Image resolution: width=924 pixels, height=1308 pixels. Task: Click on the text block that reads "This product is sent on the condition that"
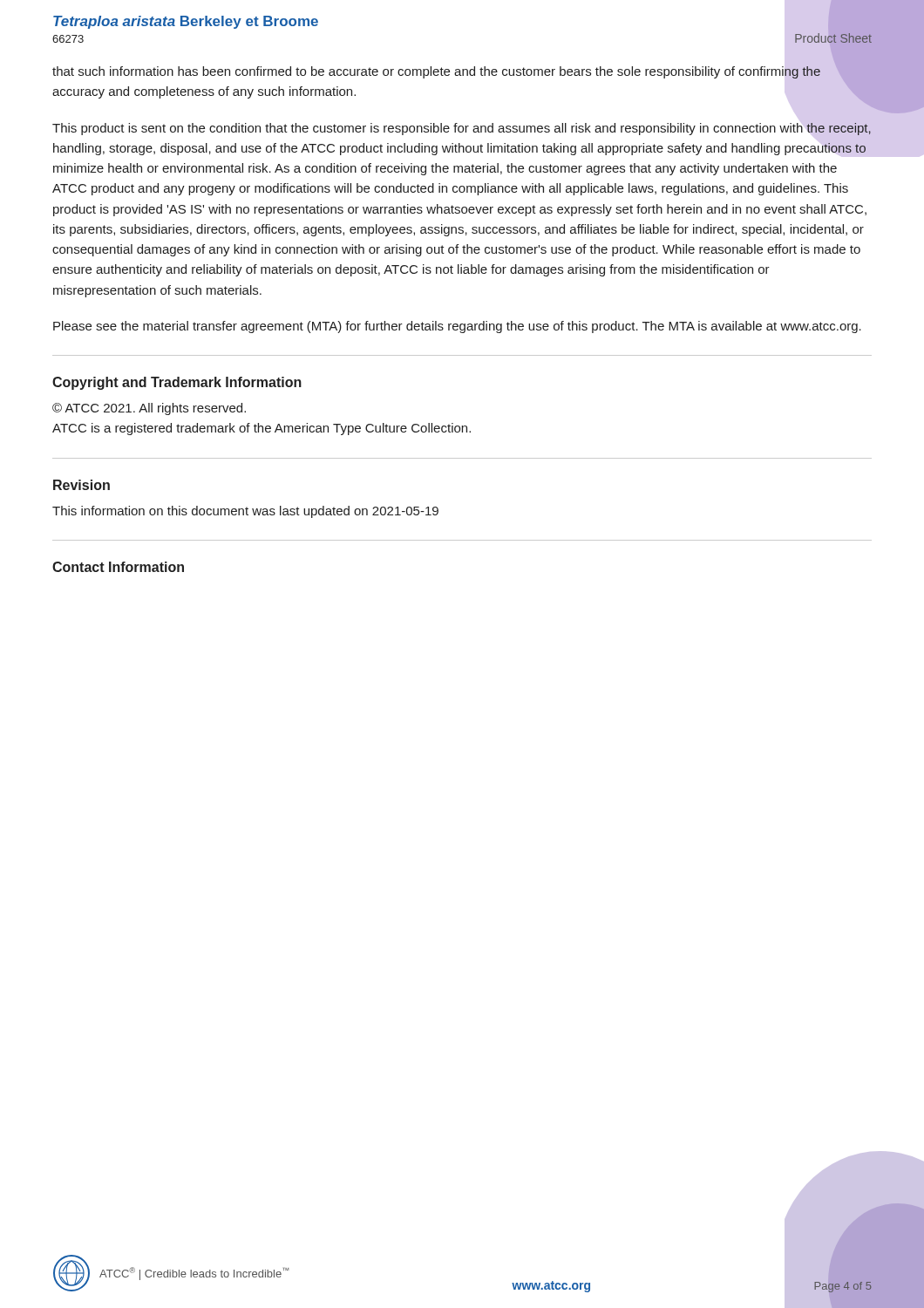462,208
